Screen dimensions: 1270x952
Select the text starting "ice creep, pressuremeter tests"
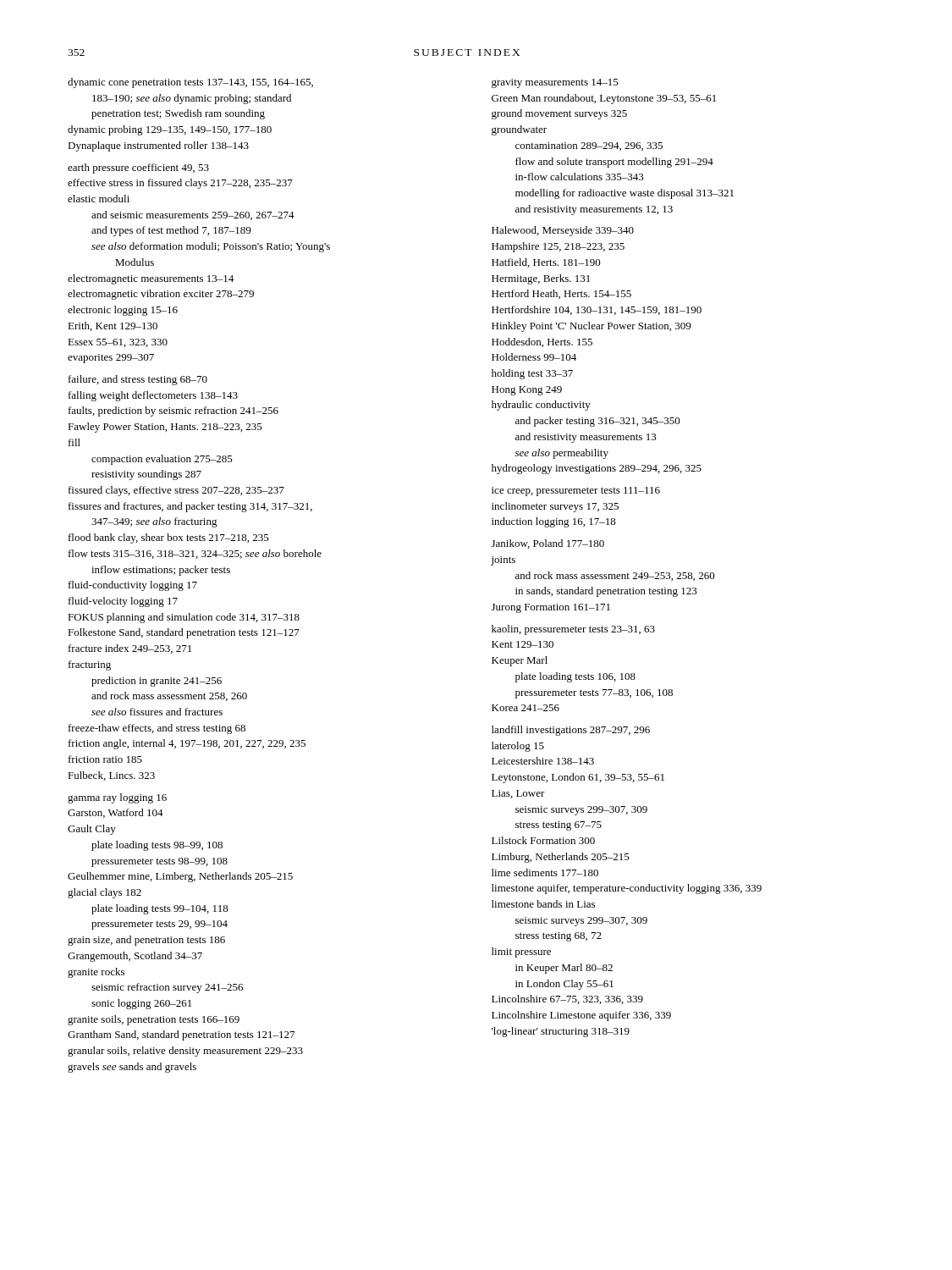click(x=576, y=491)
